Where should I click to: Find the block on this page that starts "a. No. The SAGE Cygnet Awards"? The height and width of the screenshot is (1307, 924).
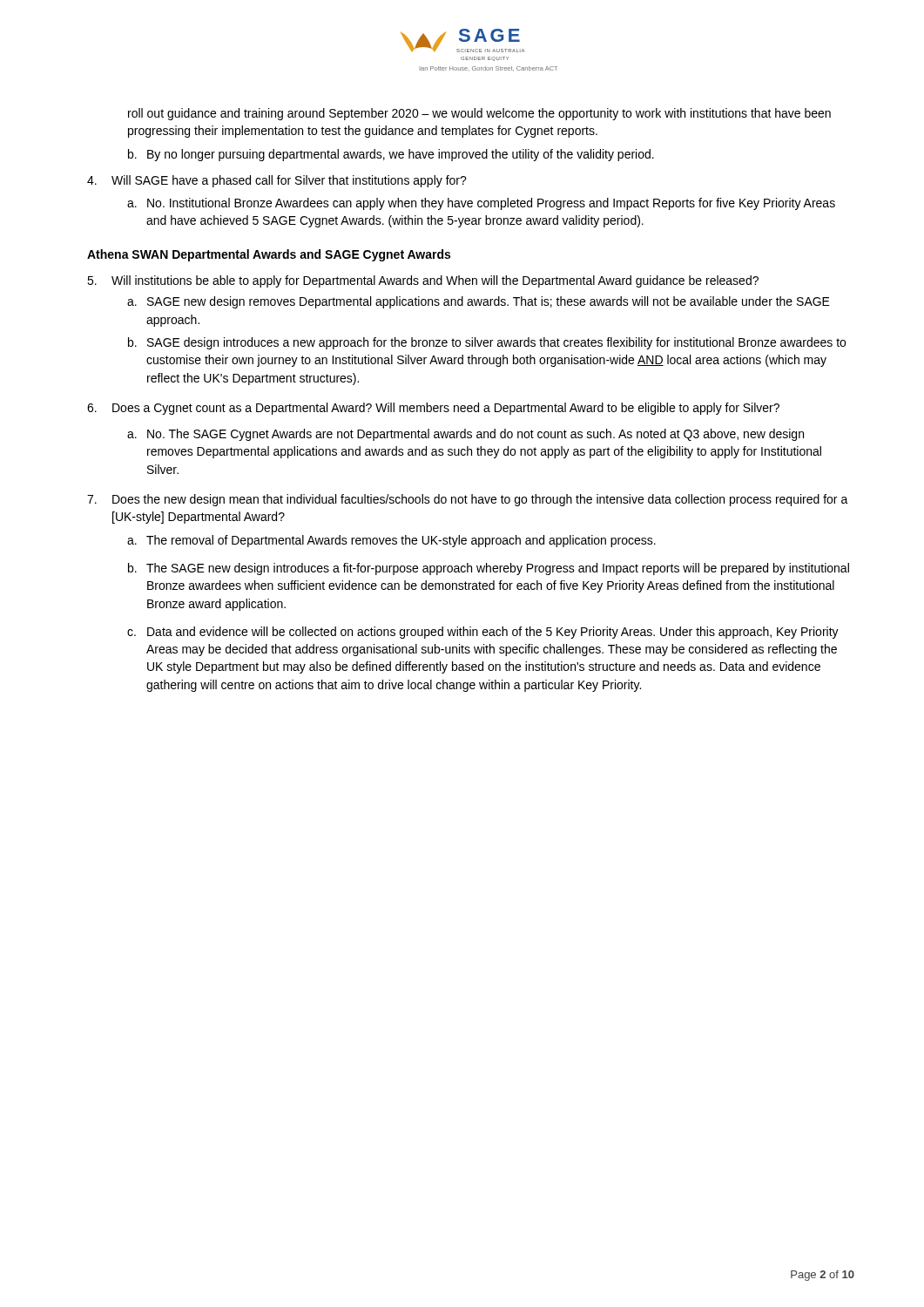491,452
